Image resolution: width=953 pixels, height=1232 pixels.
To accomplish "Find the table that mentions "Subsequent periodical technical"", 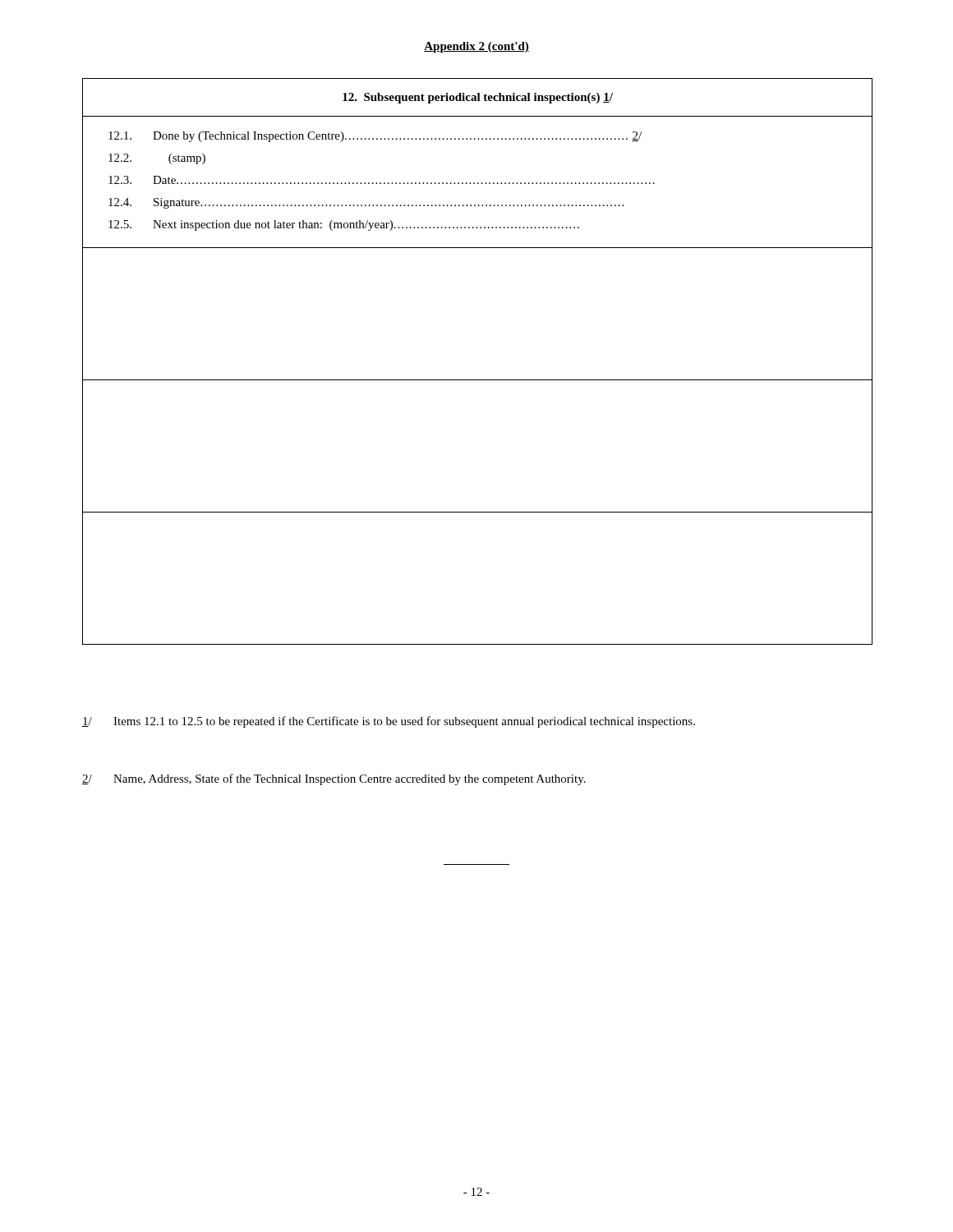I will 477,361.
